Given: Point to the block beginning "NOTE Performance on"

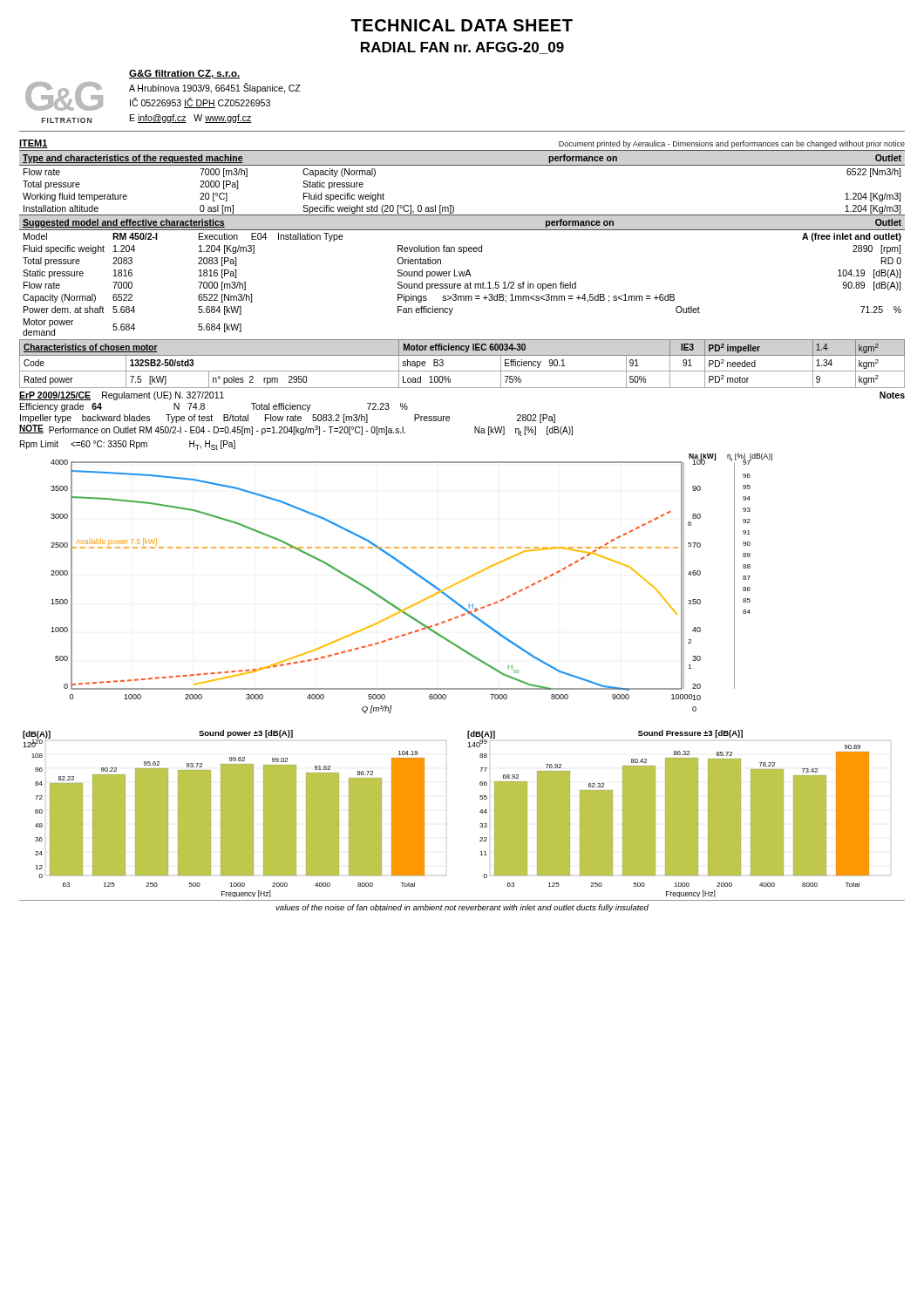Looking at the screenshot, I should point(296,431).
